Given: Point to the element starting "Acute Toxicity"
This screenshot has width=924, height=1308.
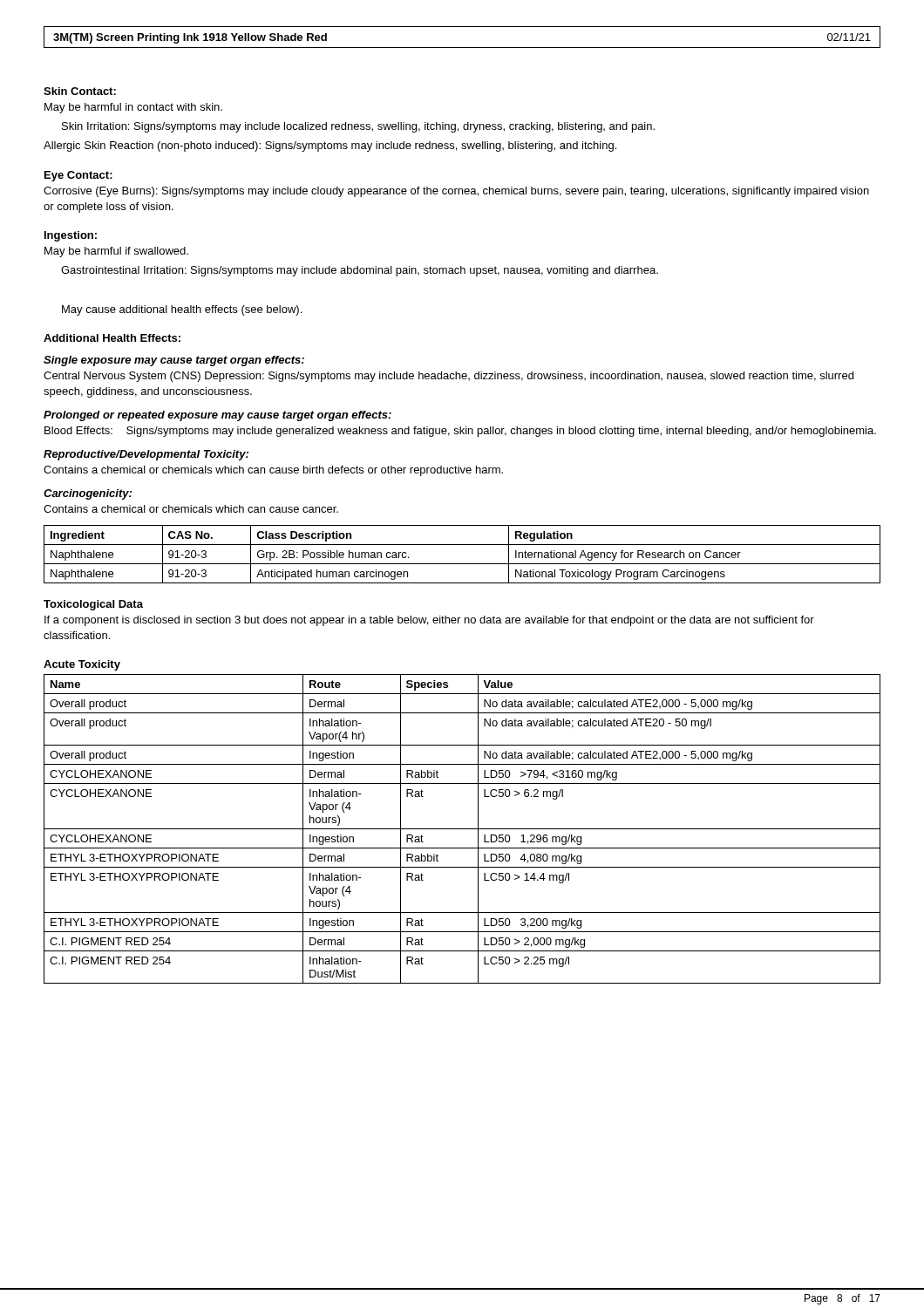Looking at the screenshot, I should [82, 664].
